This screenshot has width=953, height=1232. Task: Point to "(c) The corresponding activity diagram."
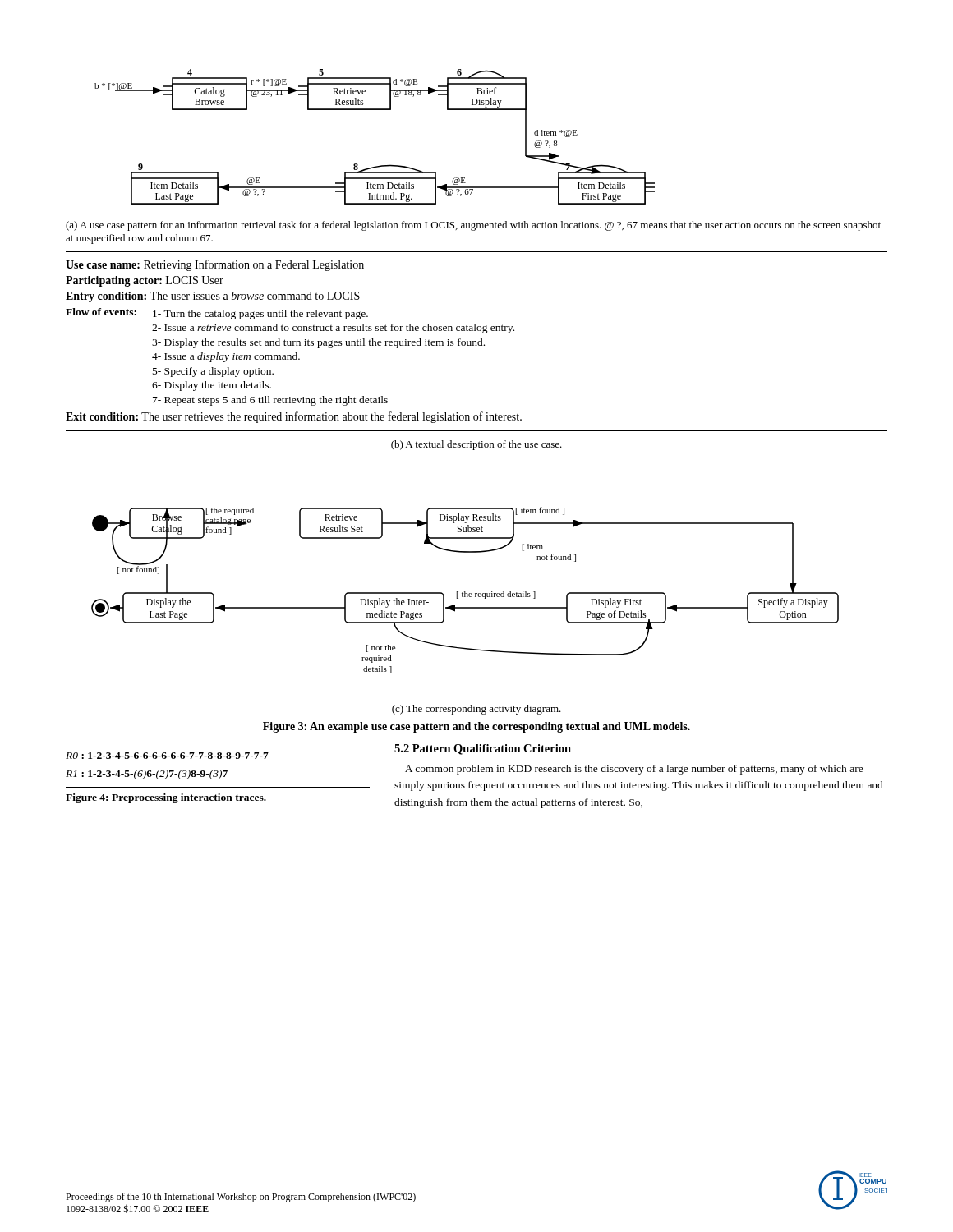pos(476,708)
